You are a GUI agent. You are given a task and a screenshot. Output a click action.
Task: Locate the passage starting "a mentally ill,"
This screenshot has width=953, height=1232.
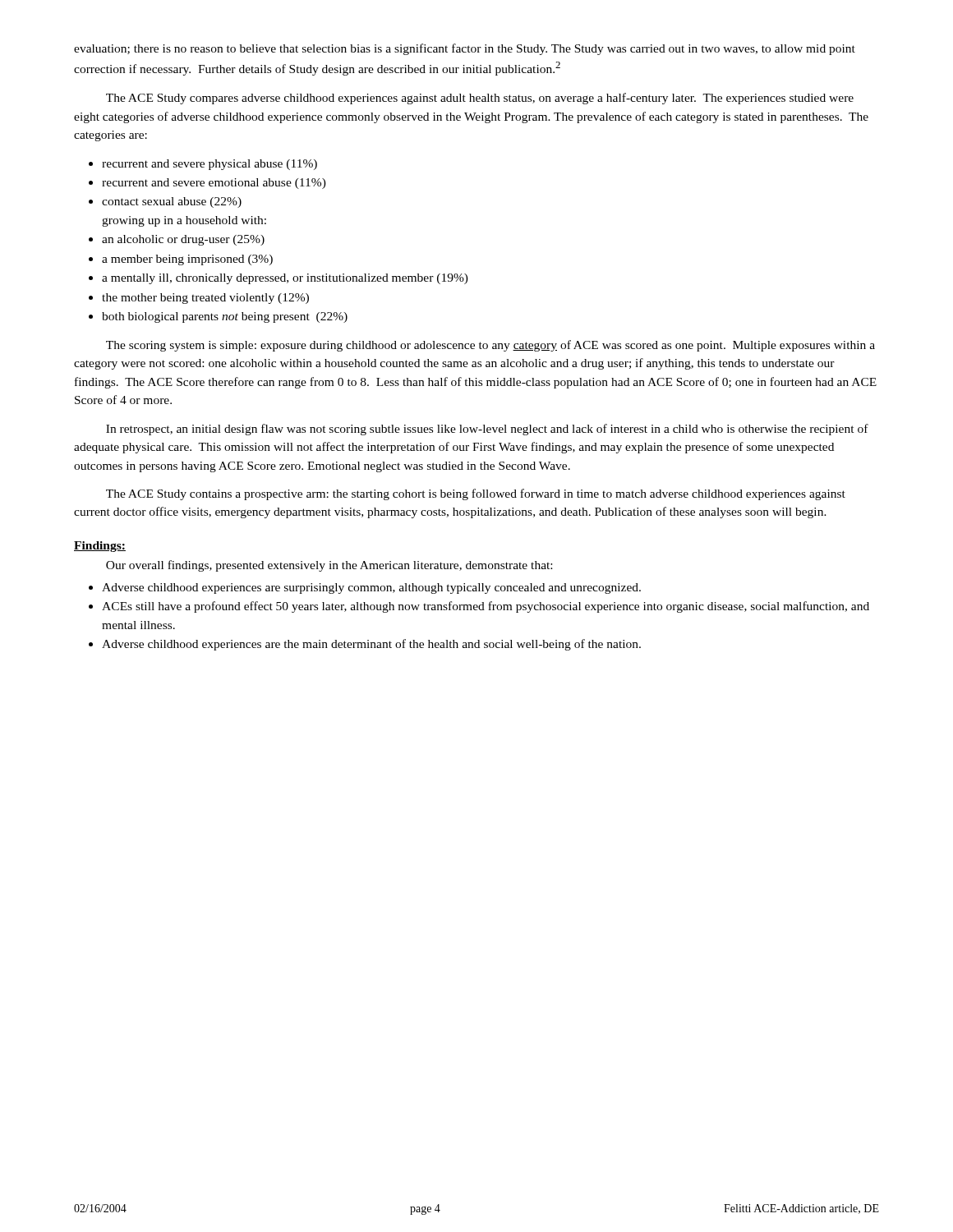285,279
